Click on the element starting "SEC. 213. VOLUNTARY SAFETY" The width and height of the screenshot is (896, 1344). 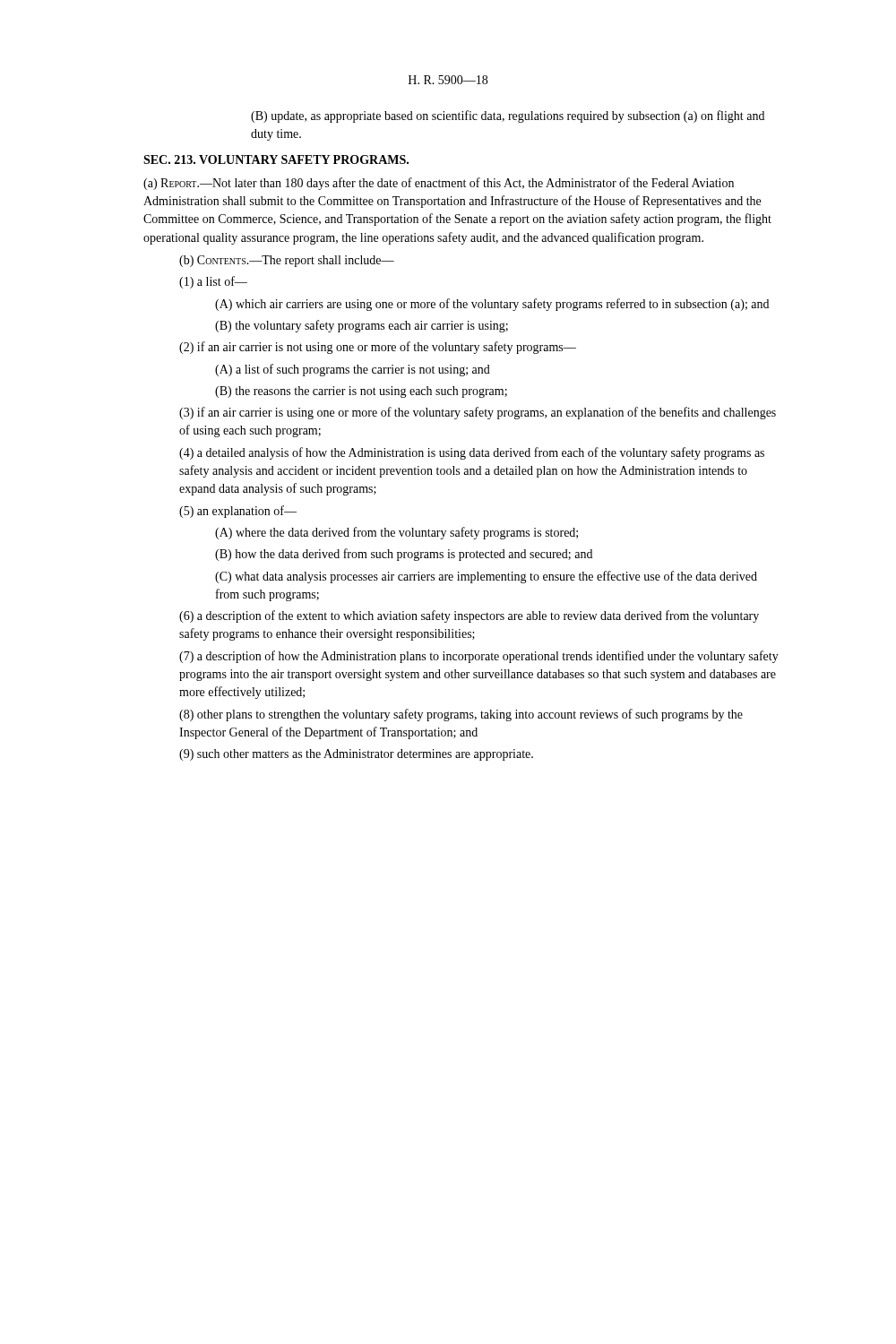tap(276, 160)
